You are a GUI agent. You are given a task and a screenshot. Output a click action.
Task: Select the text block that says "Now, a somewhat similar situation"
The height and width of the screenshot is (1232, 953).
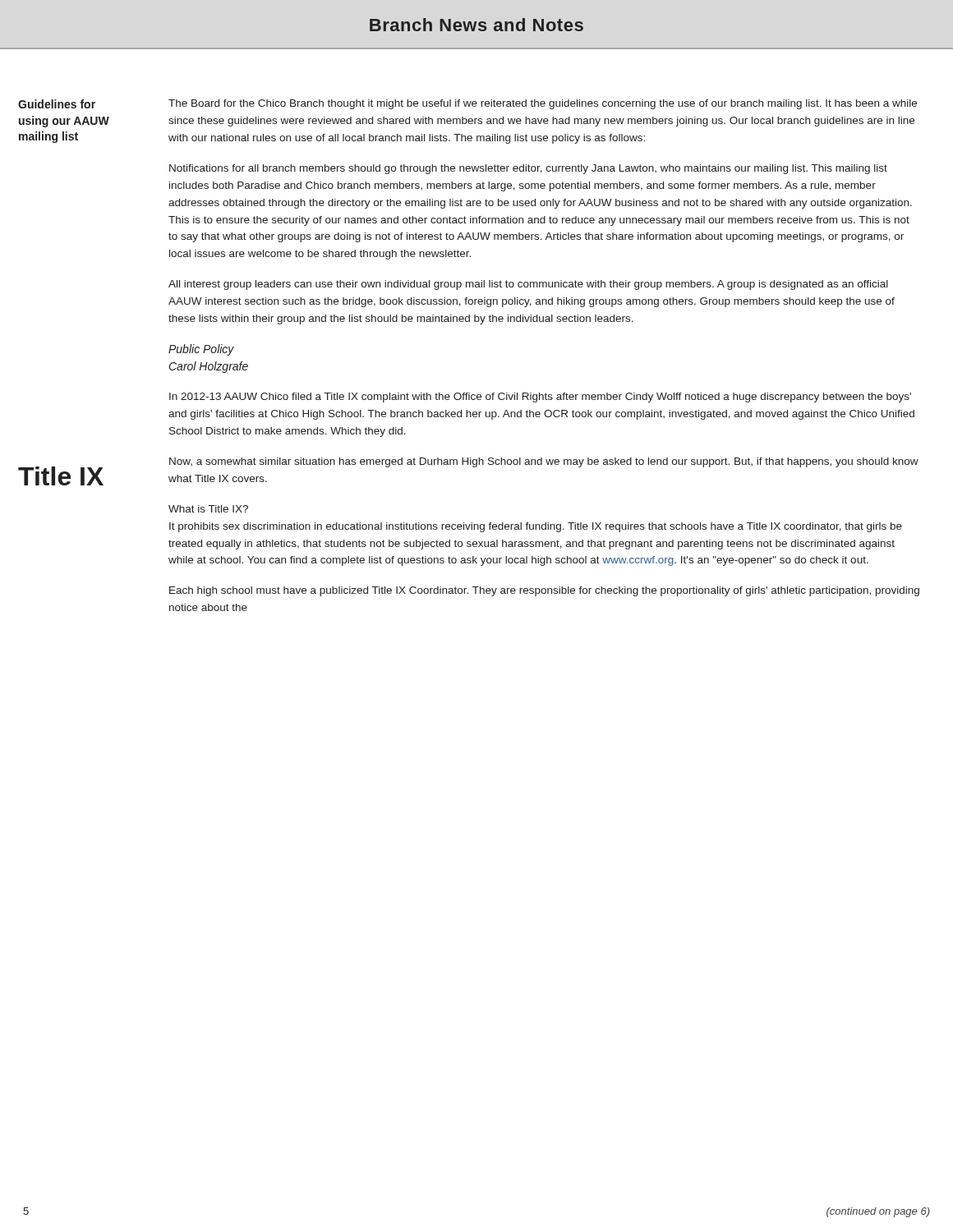click(543, 470)
